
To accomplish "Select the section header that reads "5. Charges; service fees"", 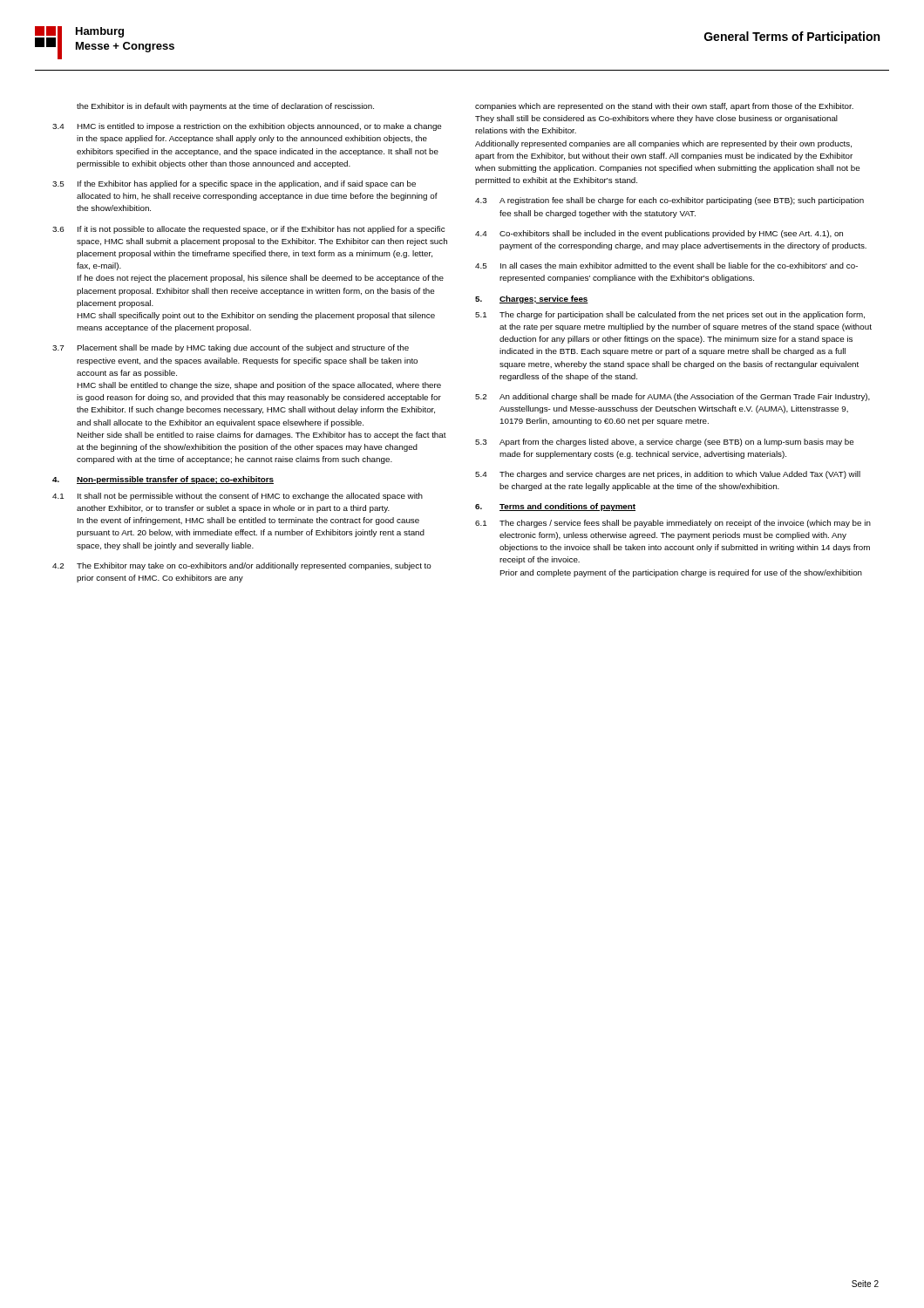I will (532, 300).
